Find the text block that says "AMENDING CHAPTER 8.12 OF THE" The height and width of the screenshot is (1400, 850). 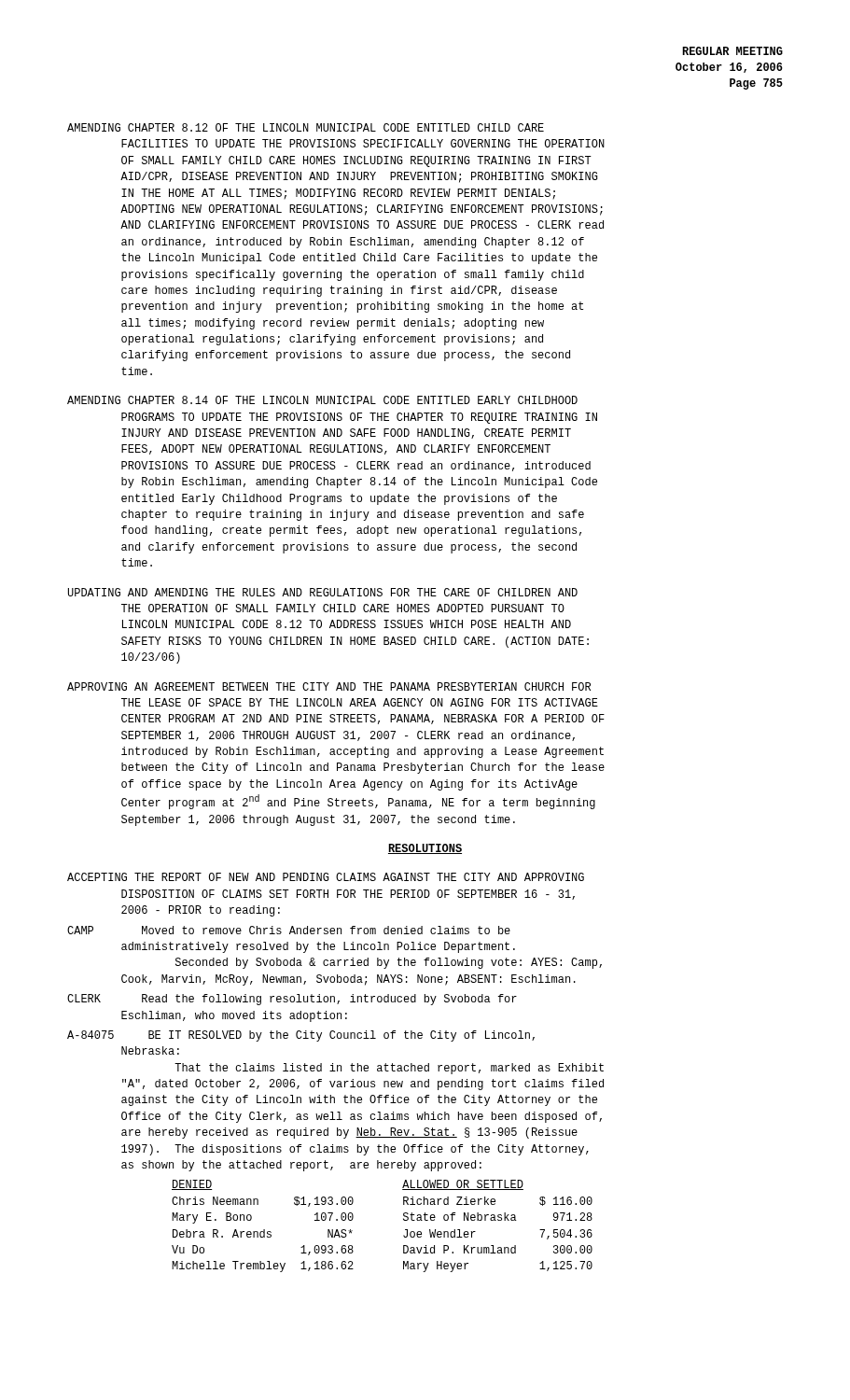coord(336,251)
